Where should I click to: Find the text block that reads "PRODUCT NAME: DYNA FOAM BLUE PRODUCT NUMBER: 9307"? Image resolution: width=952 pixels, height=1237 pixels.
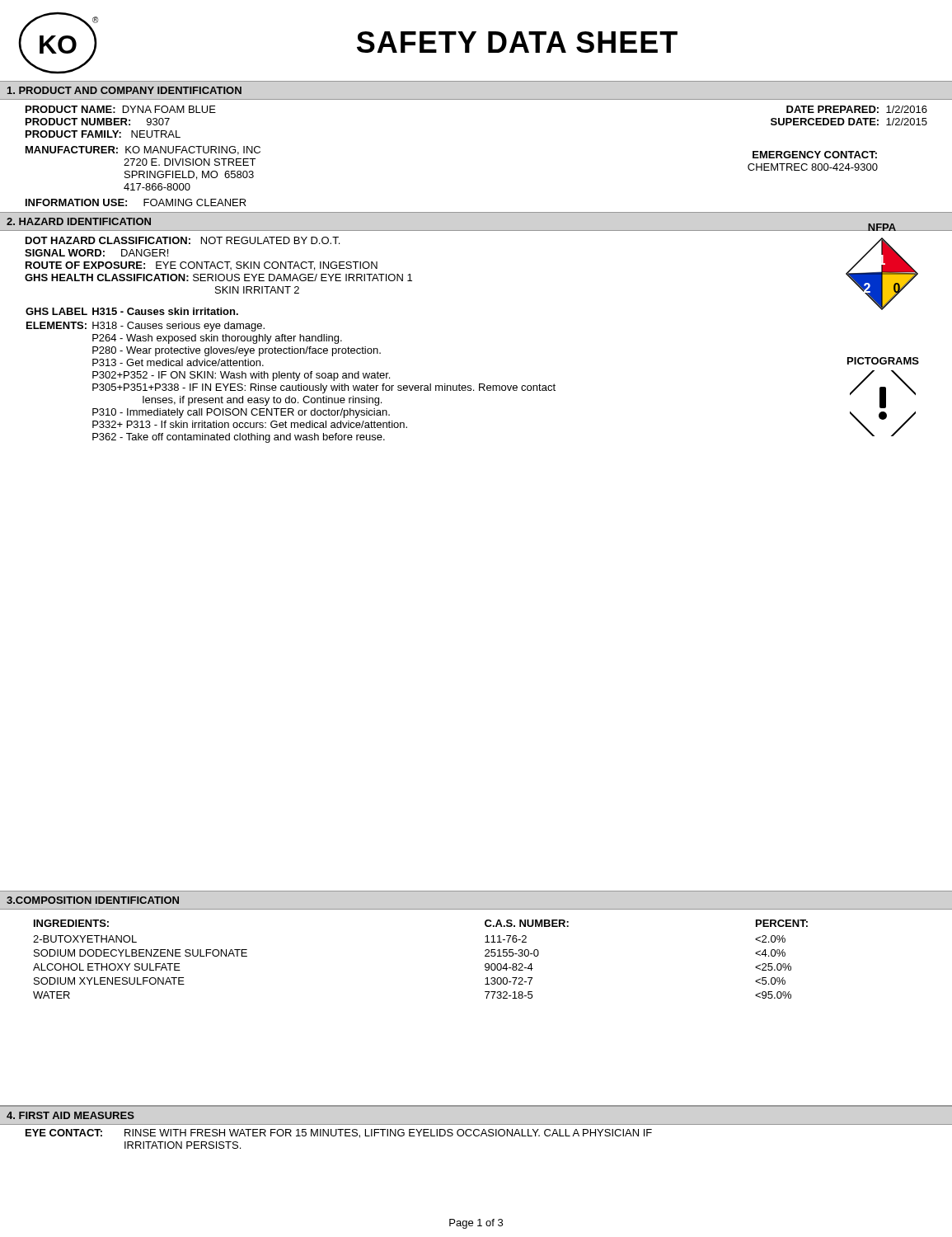pos(120,122)
